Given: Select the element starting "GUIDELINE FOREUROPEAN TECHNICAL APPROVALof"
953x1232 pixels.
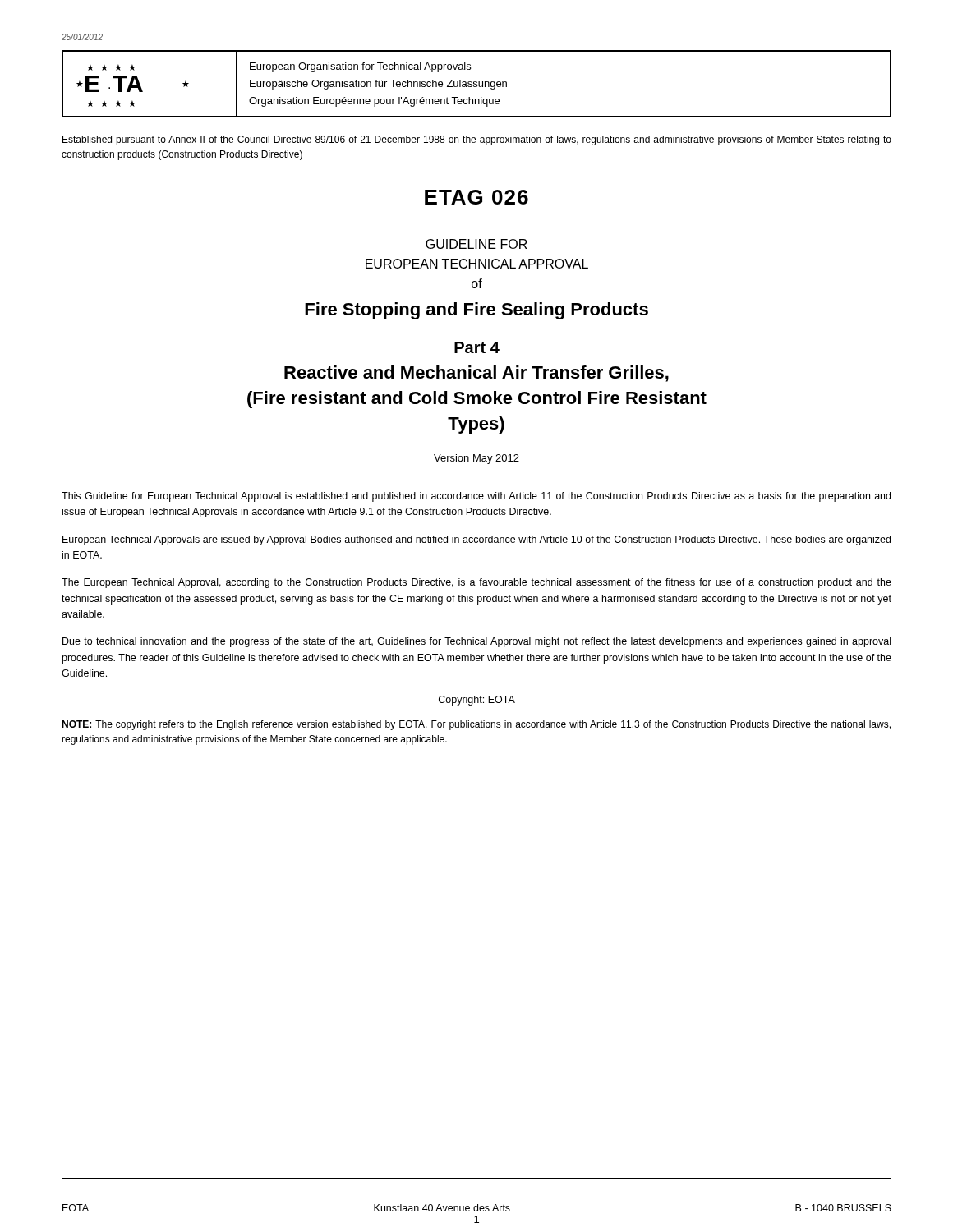Looking at the screenshot, I should click(x=476, y=265).
